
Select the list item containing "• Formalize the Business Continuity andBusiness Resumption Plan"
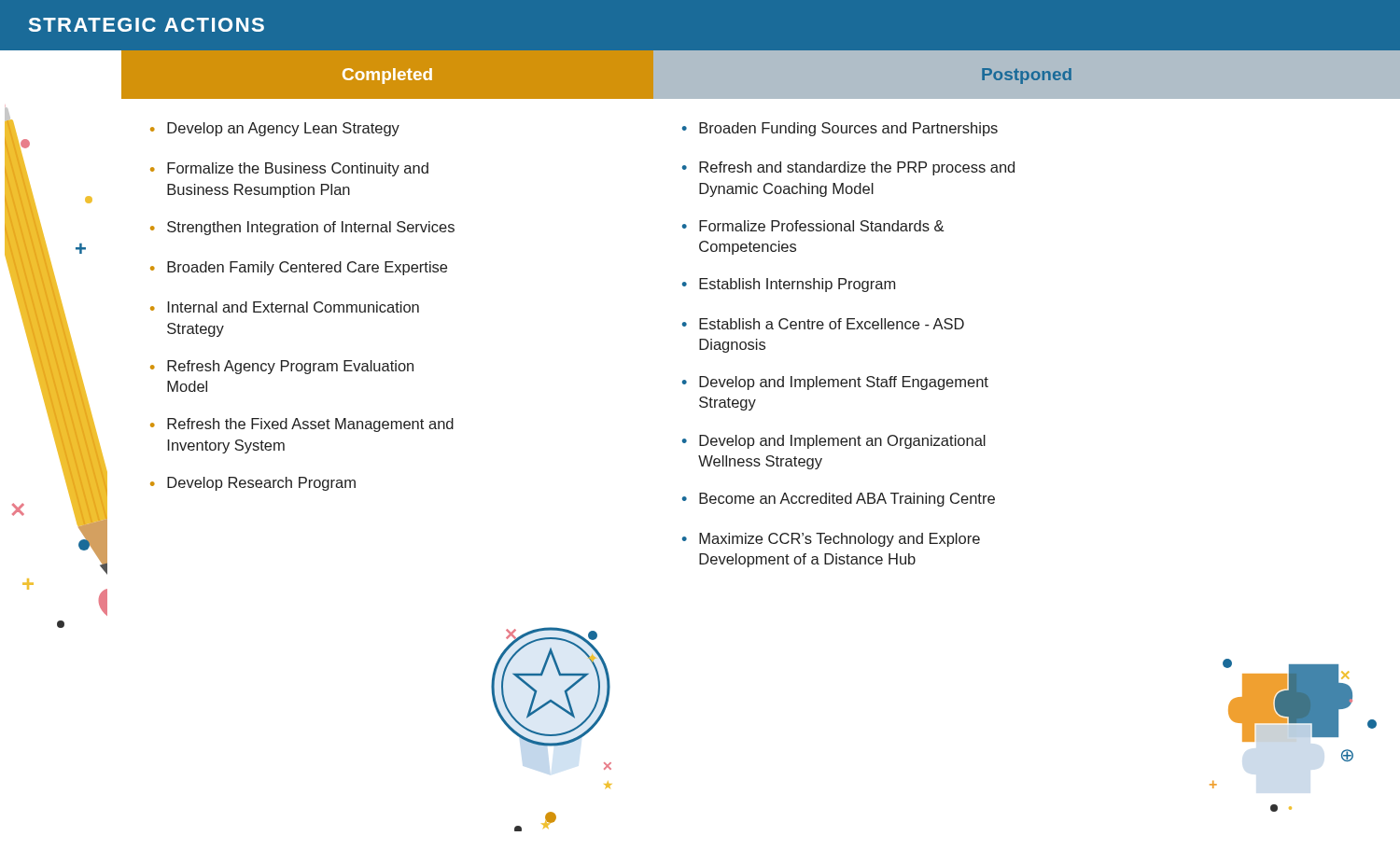[x=289, y=179]
